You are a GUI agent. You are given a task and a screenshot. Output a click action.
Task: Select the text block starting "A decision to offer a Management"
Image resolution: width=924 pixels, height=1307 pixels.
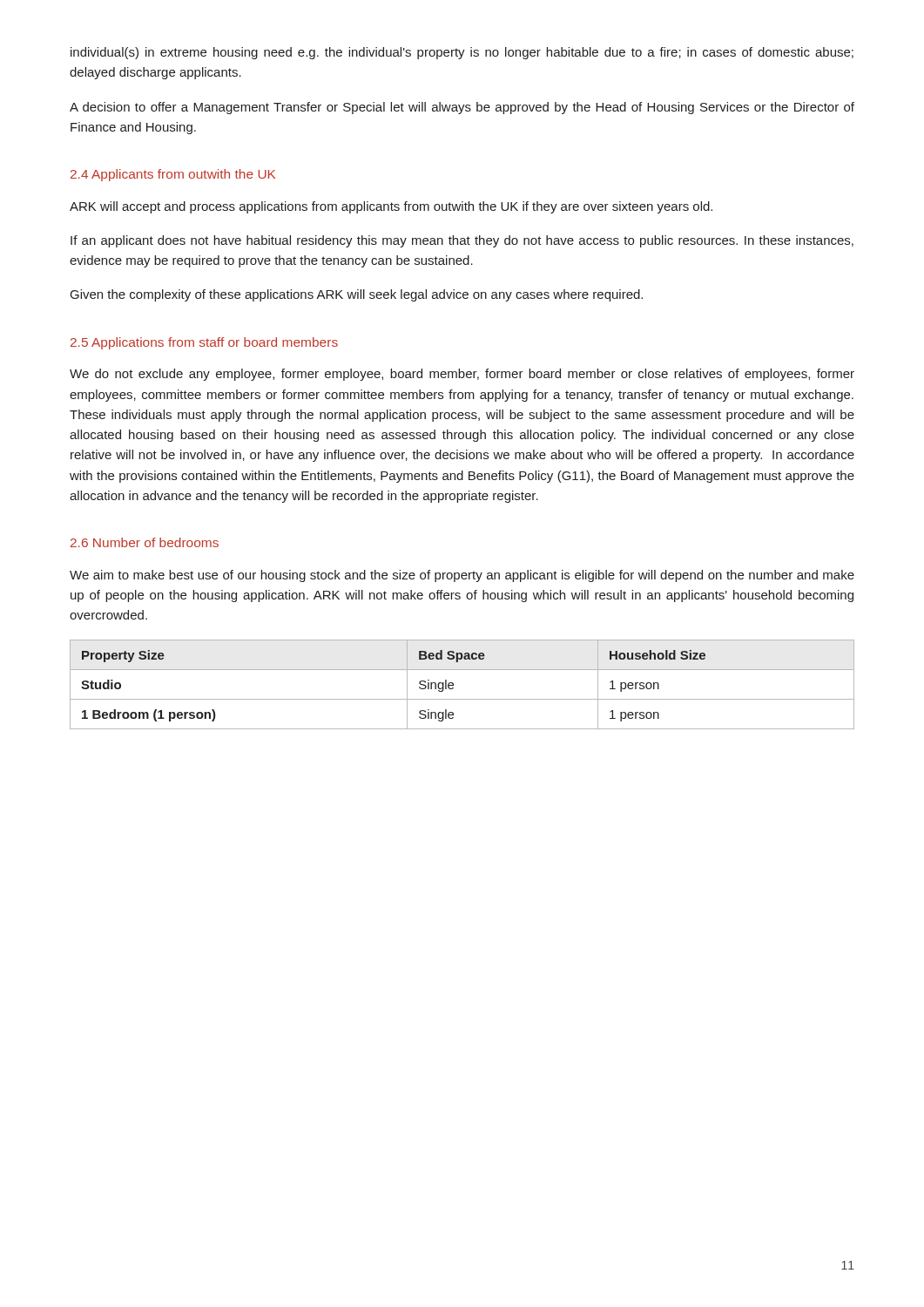click(x=462, y=117)
